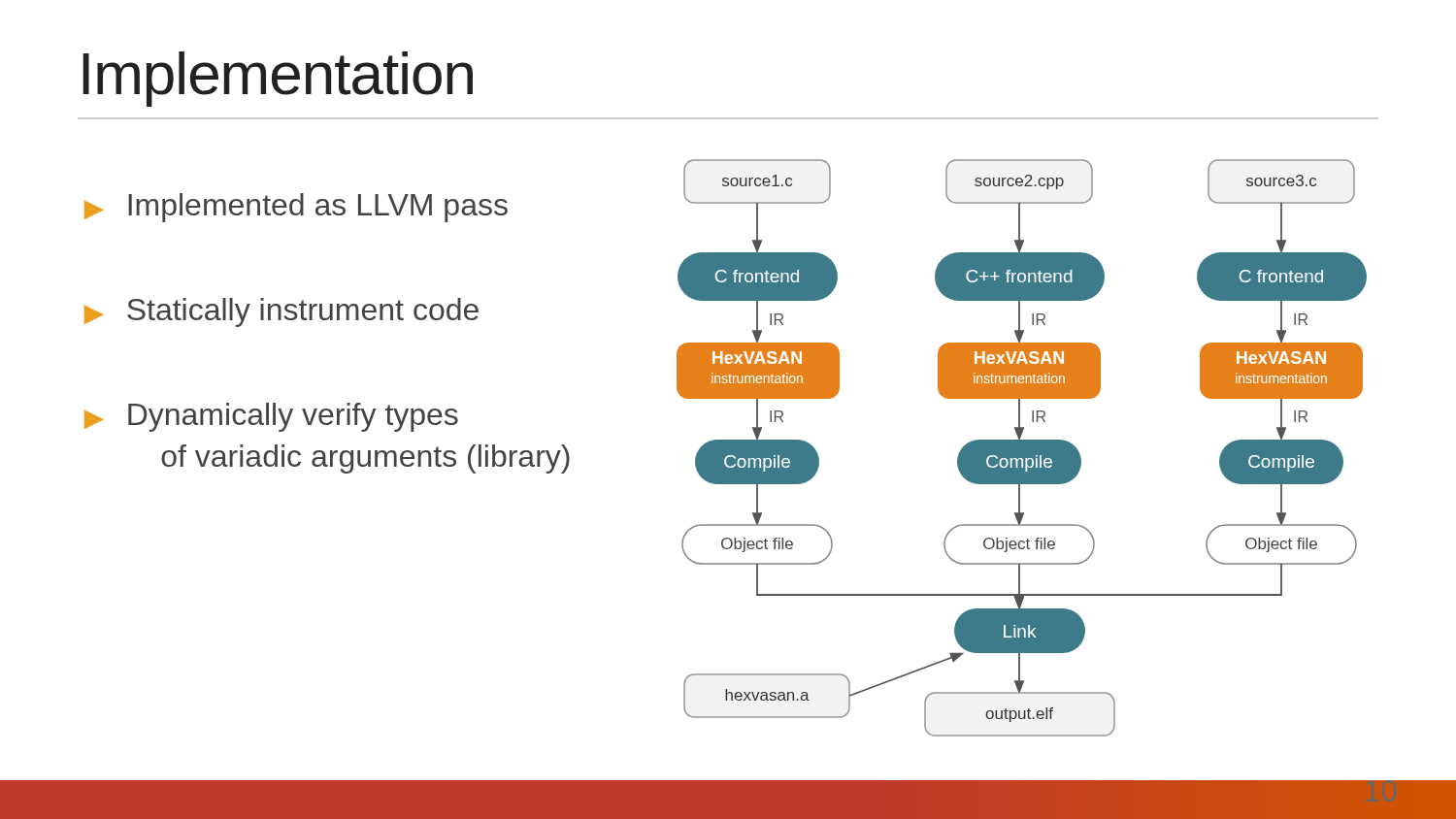Select the list item with the text "► Implemented as LLVM pass"
Image resolution: width=1456 pixels, height=819 pixels.
(293, 208)
